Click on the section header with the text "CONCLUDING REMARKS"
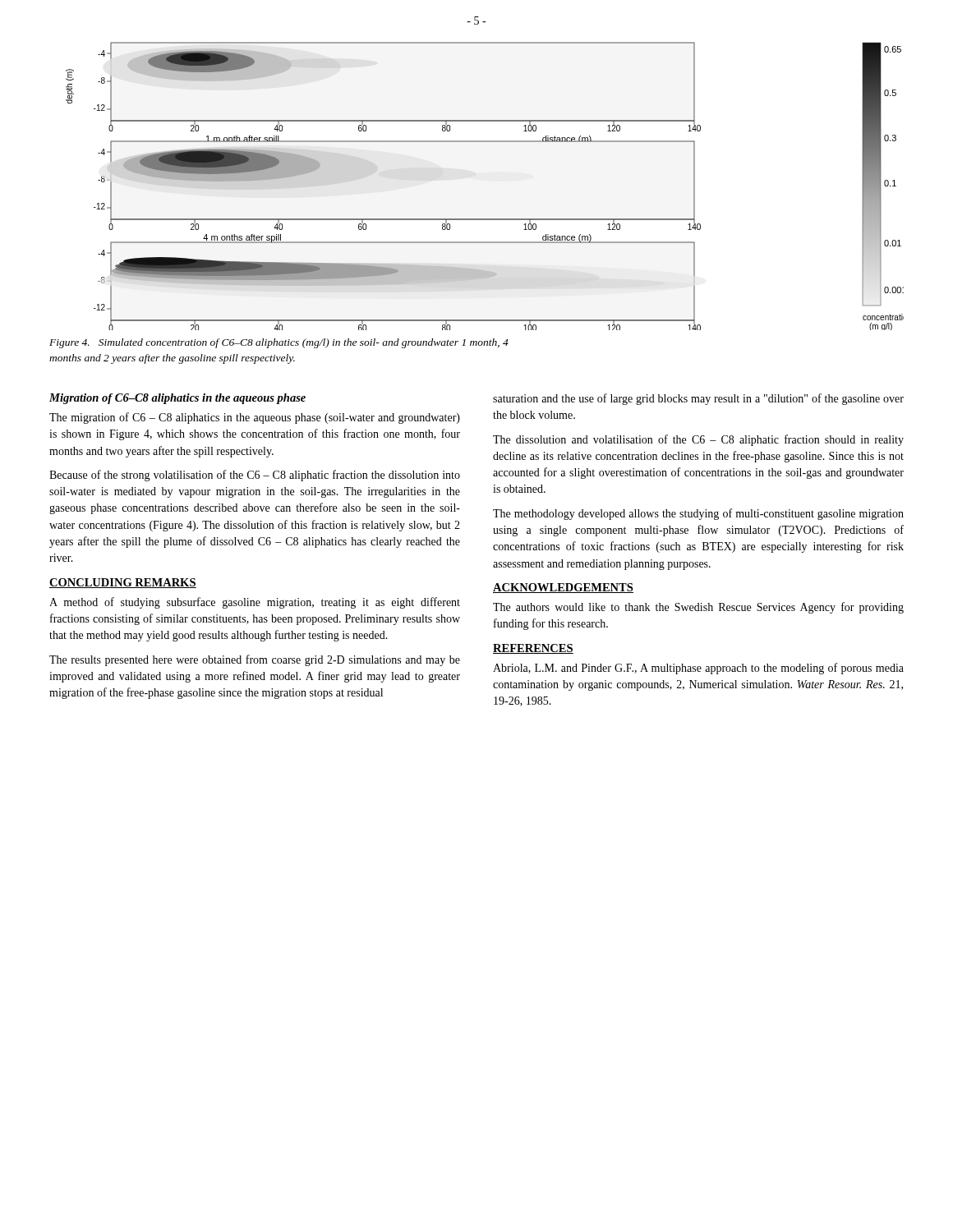This screenshot has width=953, height=1232. point(123,582)
